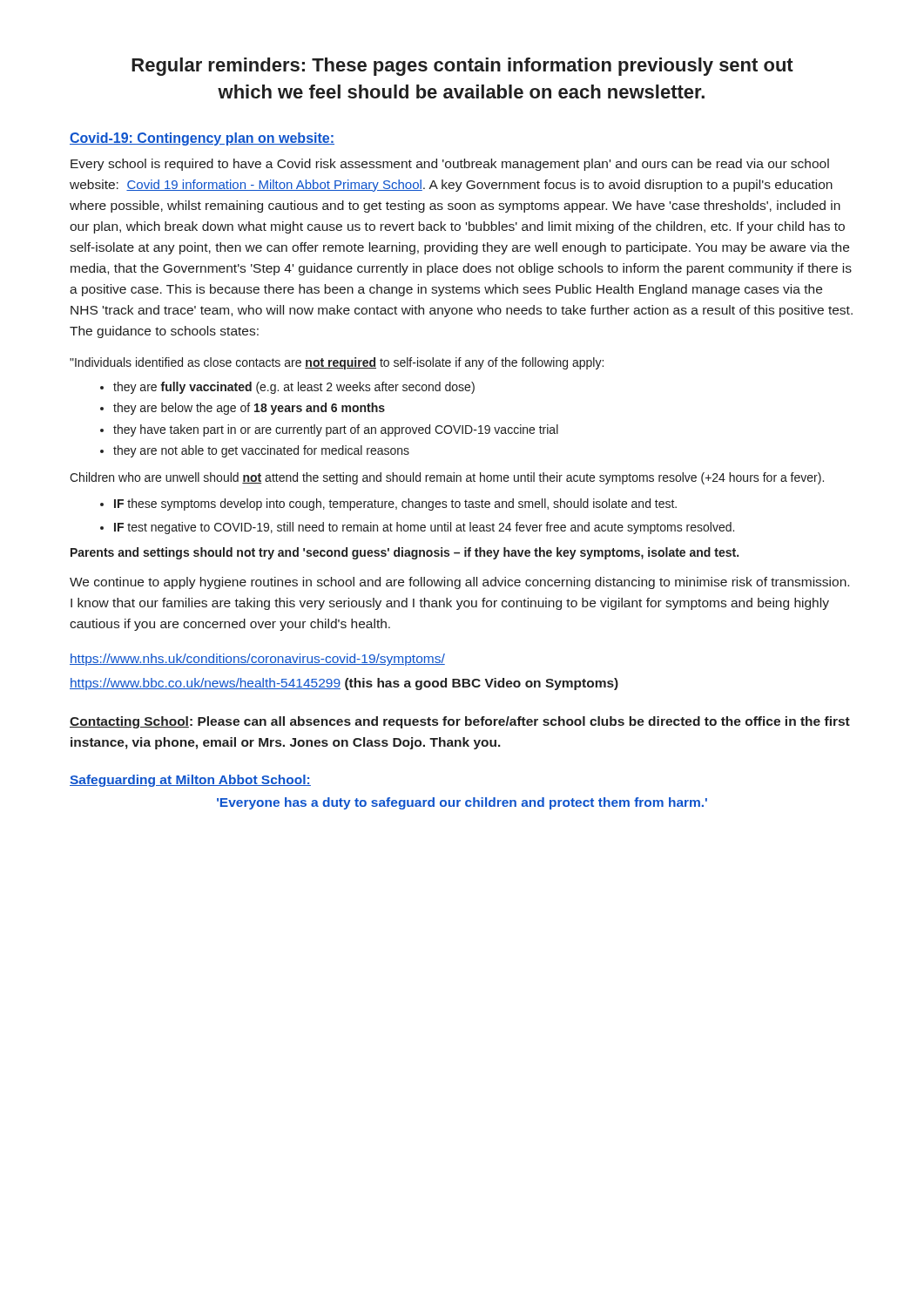Navigate to the passage starting "'Everyone has a"
Image resolution: width=924 pixels, height=1307 pixels.
pyautogui.click(x=462, y=802)
